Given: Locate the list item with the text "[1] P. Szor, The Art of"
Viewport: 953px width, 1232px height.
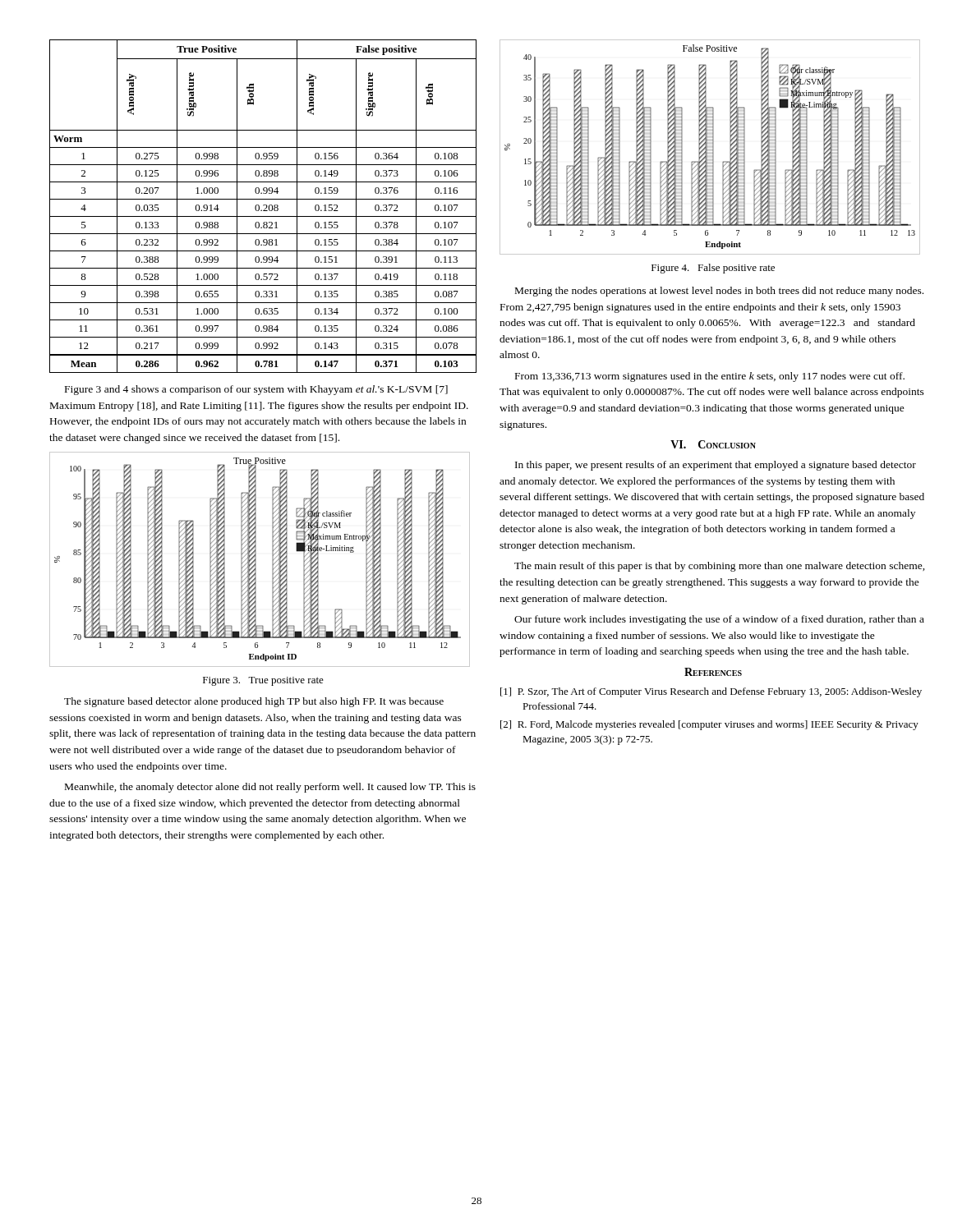Looking at the screenshot, I should (x=713, y=699).
